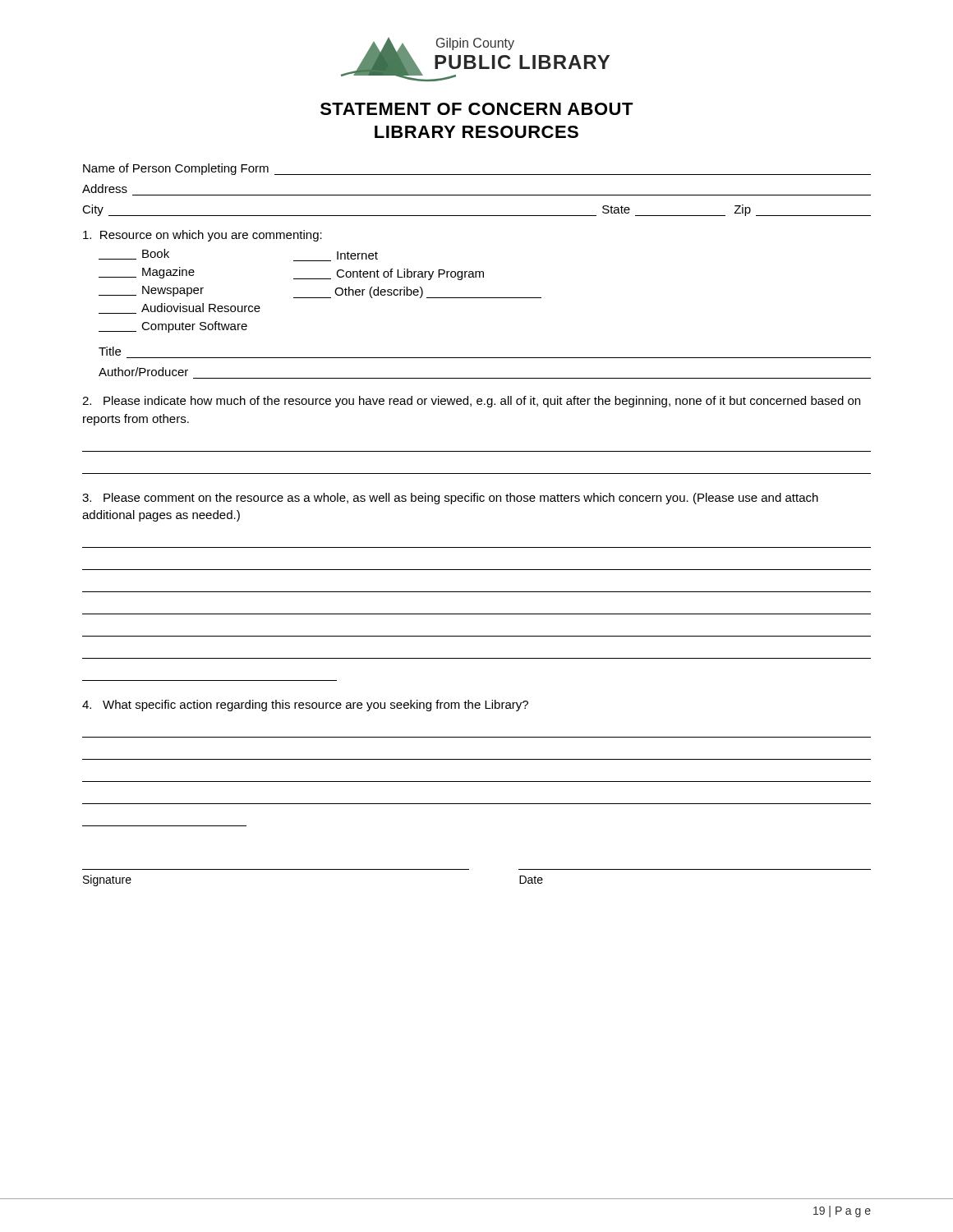Click on the text that says "Signature Date"

coord(476,868)
